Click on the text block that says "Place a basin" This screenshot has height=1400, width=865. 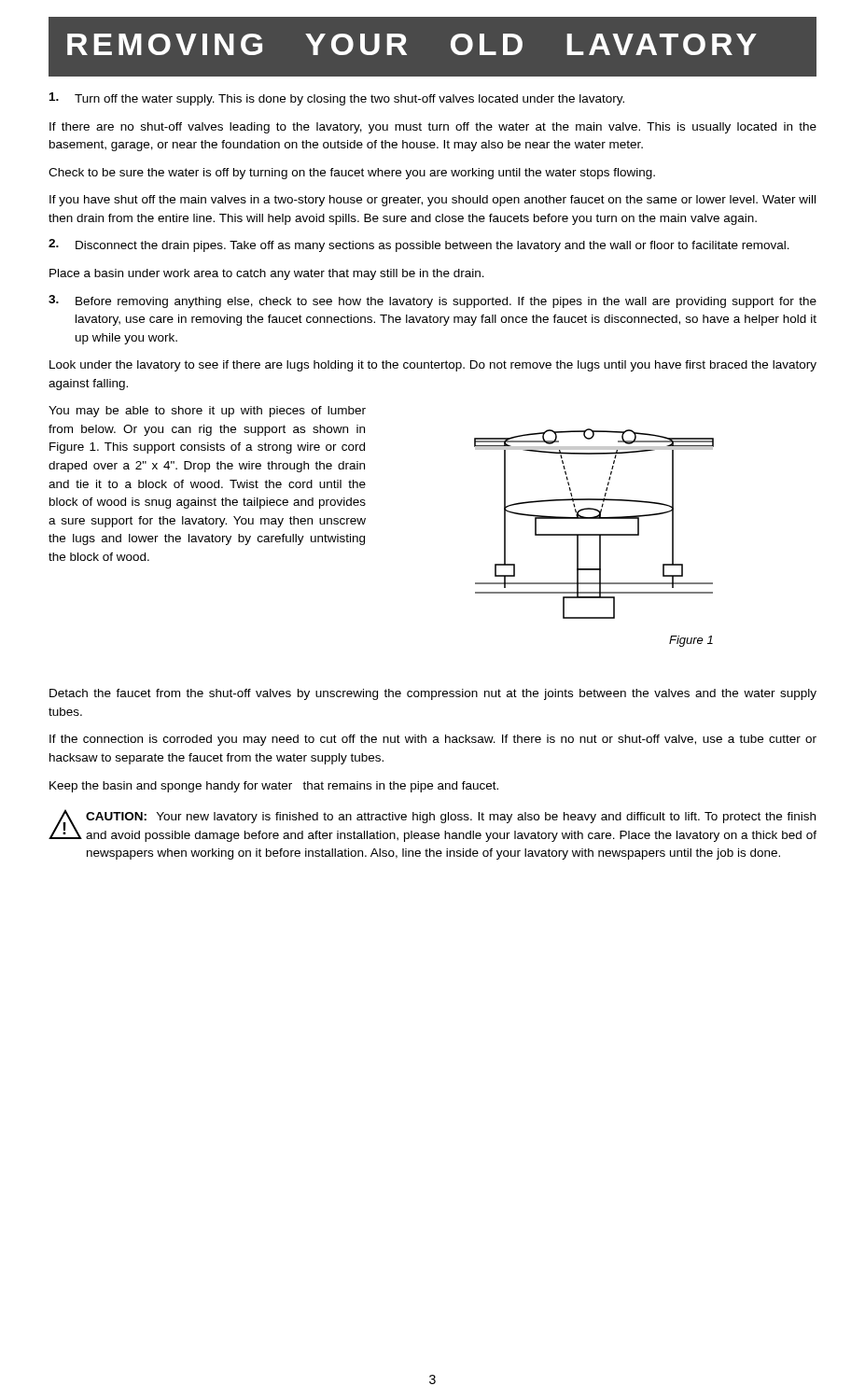(x=267, y=273)
